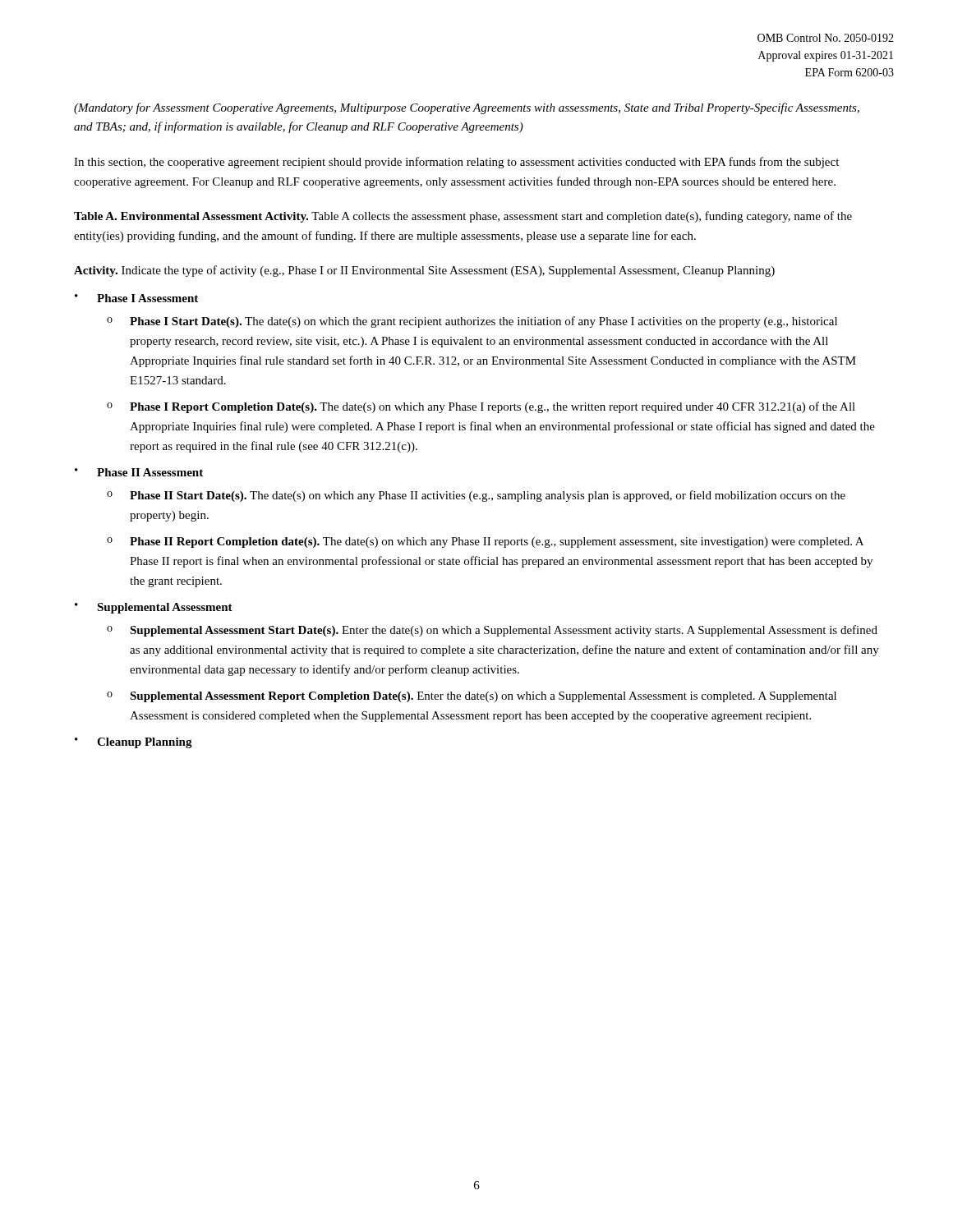Locate the text "• Phase I Assessment"

(136, 298)
